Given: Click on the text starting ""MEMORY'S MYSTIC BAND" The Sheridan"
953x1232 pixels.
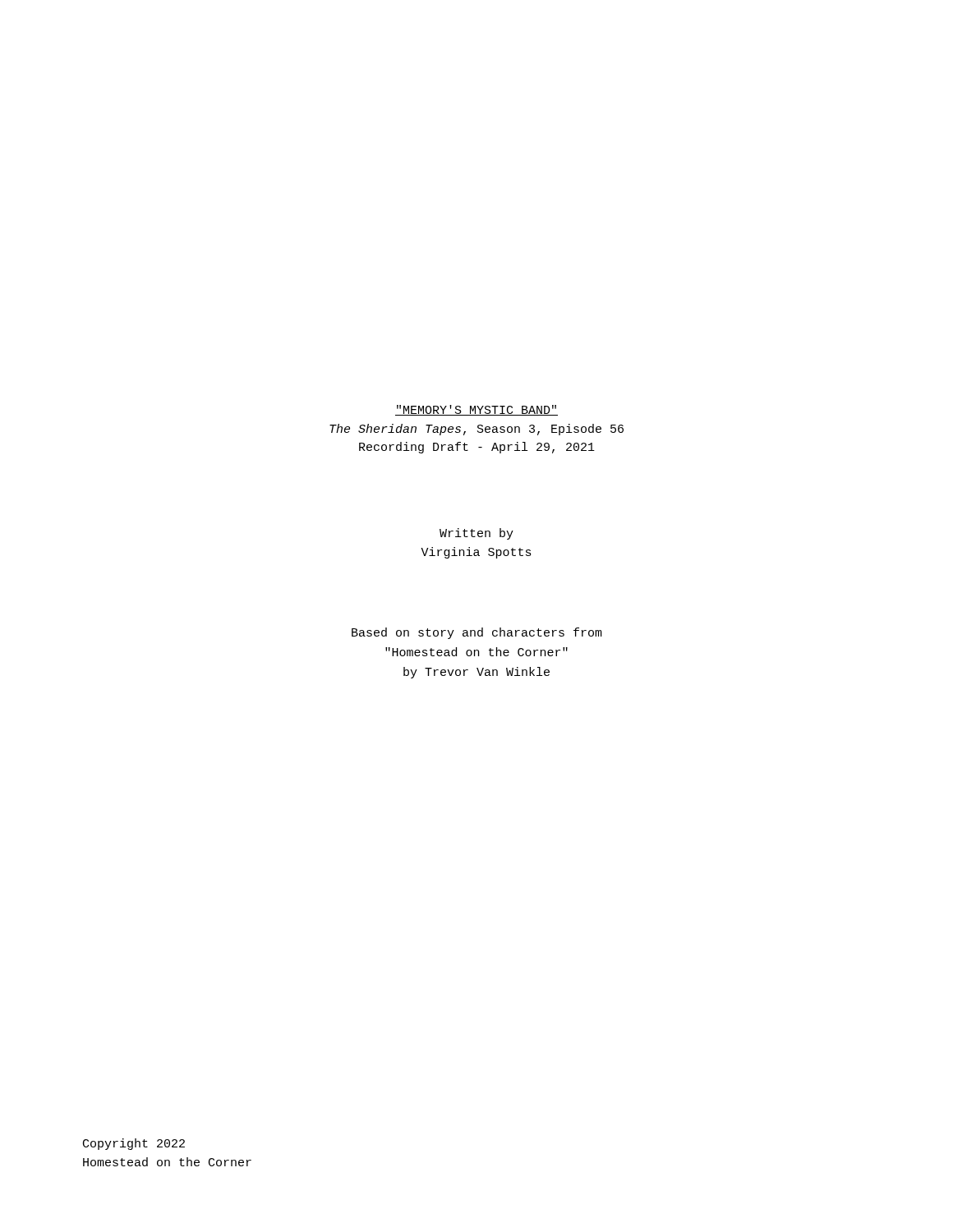Looking at the screenshot, I should pos(476,430).
